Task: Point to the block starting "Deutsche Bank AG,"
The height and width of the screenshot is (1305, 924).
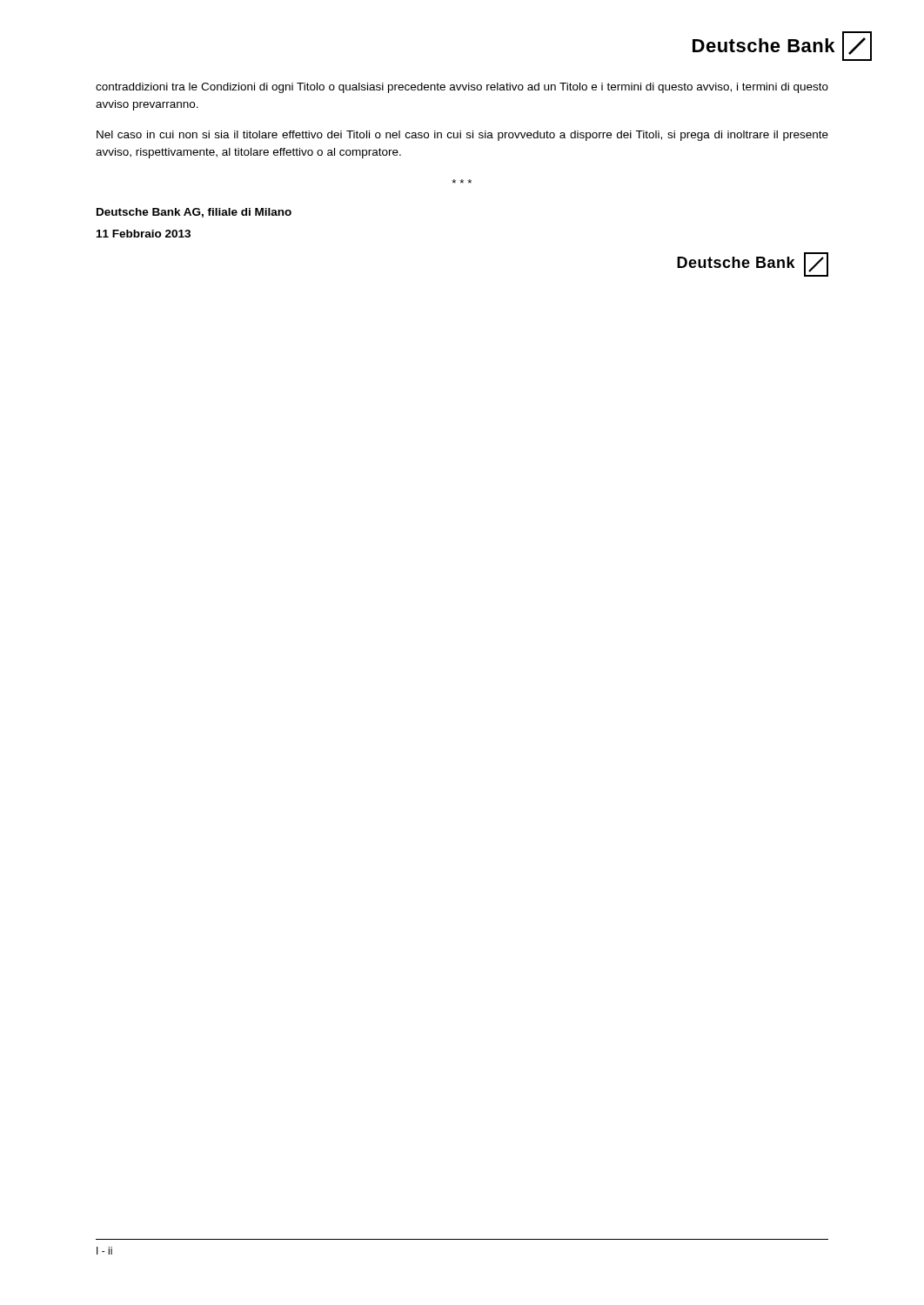Action: coord(194,212)
